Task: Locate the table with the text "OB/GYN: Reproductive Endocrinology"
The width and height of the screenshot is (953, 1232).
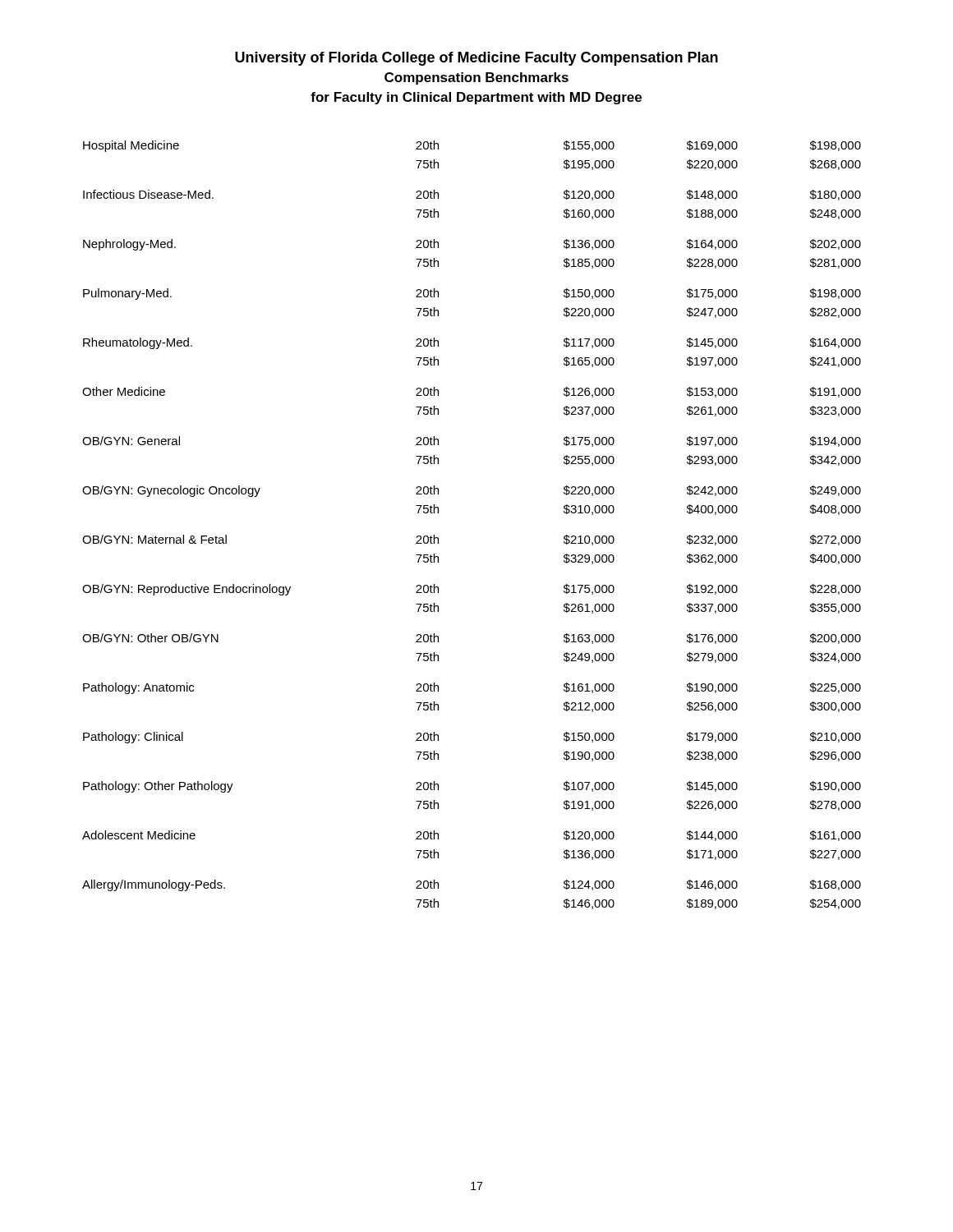Action: [x=476, y=524]
